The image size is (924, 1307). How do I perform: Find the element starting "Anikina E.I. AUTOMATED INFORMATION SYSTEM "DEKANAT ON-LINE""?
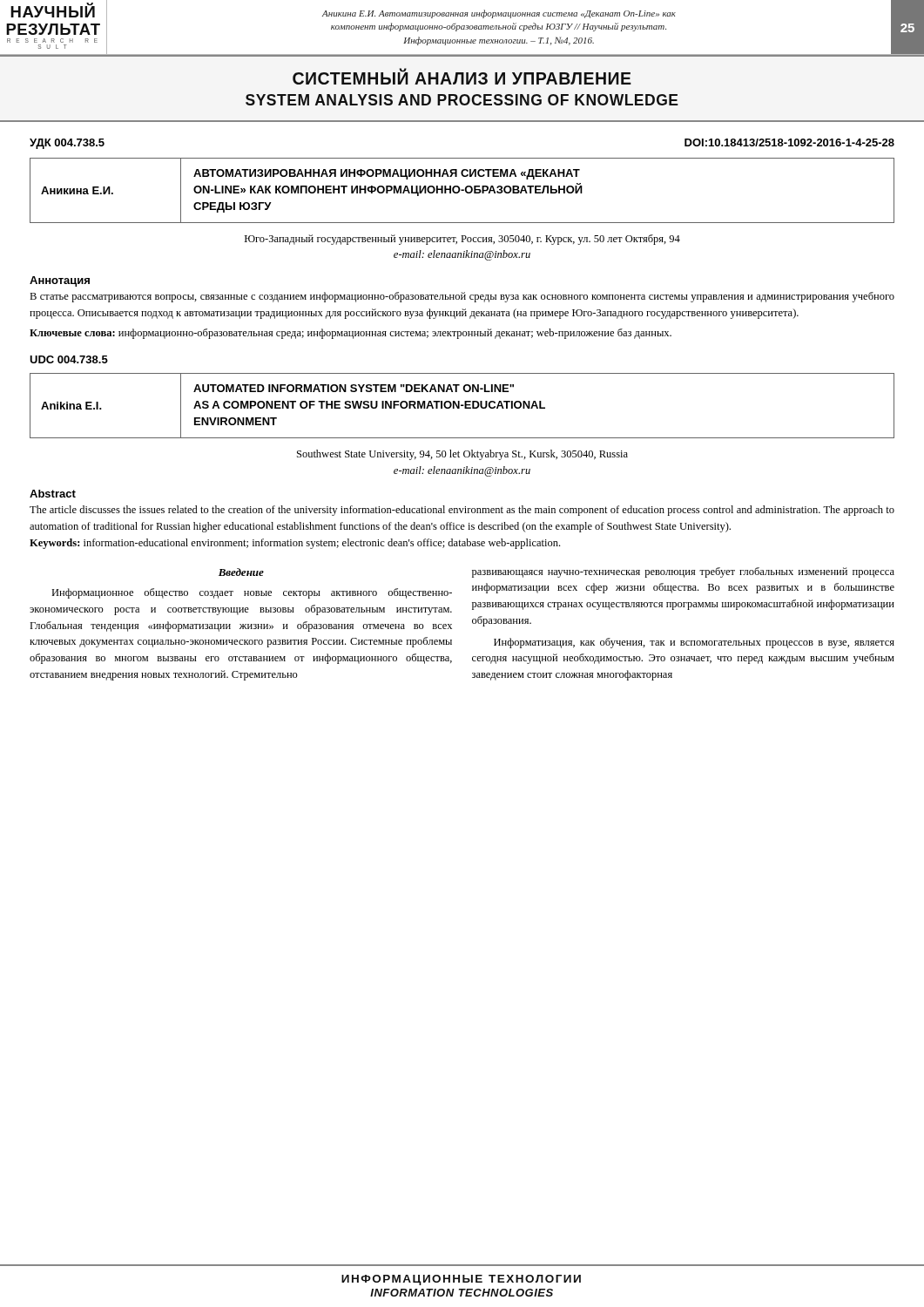pos(462,406)
